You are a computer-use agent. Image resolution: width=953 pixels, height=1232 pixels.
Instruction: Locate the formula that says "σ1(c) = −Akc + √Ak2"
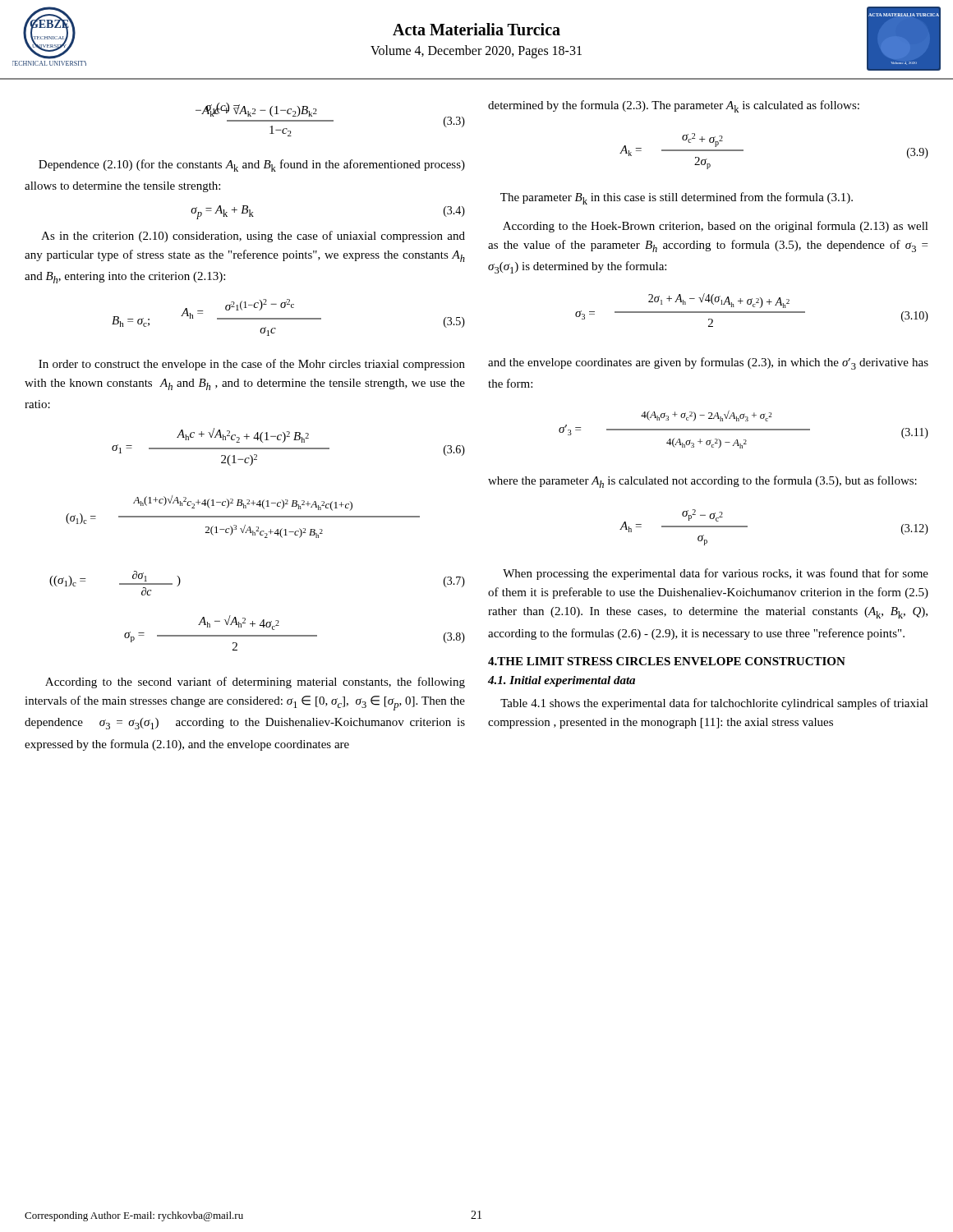[245, 122]
